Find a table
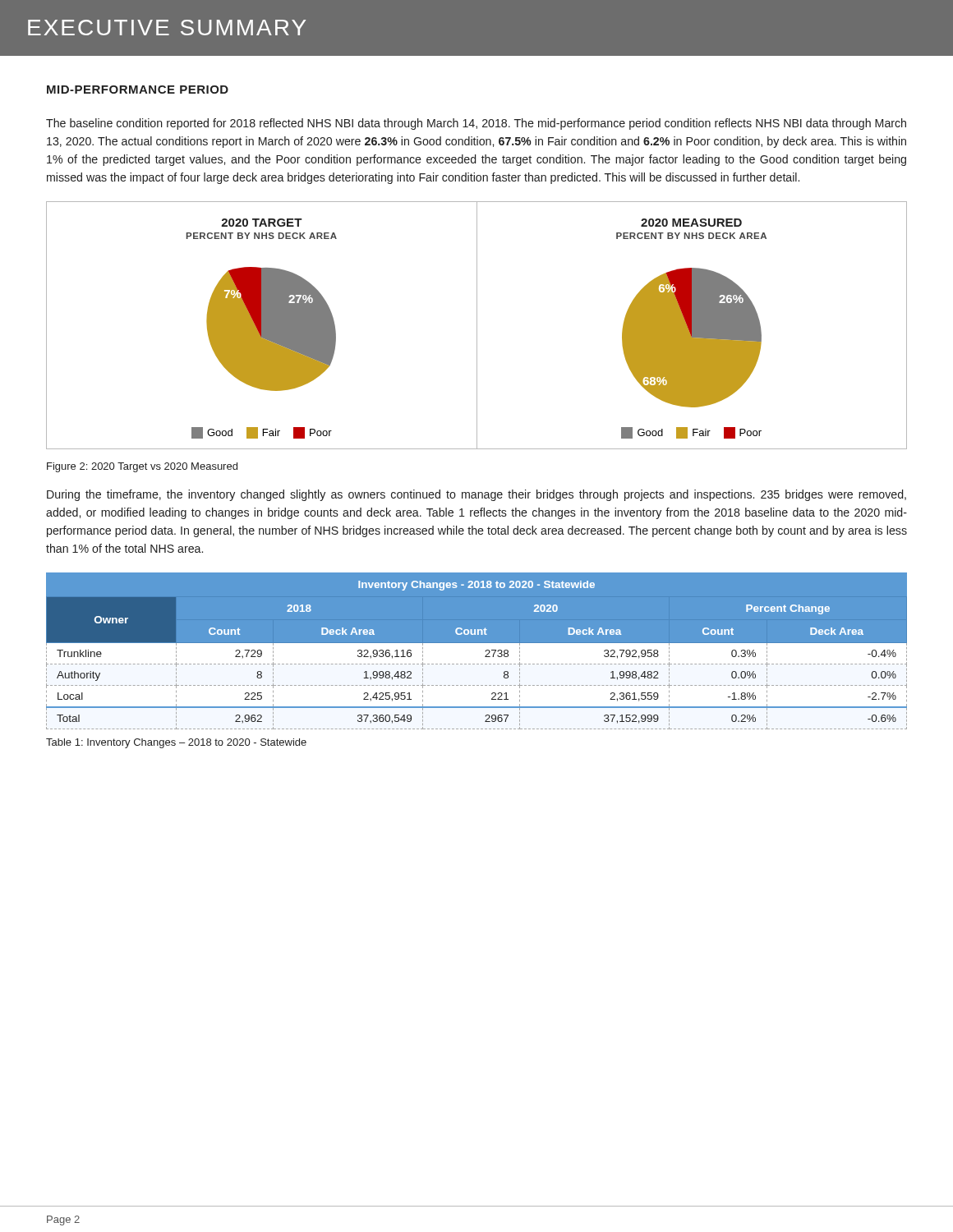Image resolution: width=953 pixels, height=1232 pixels. tap(476, 651)
